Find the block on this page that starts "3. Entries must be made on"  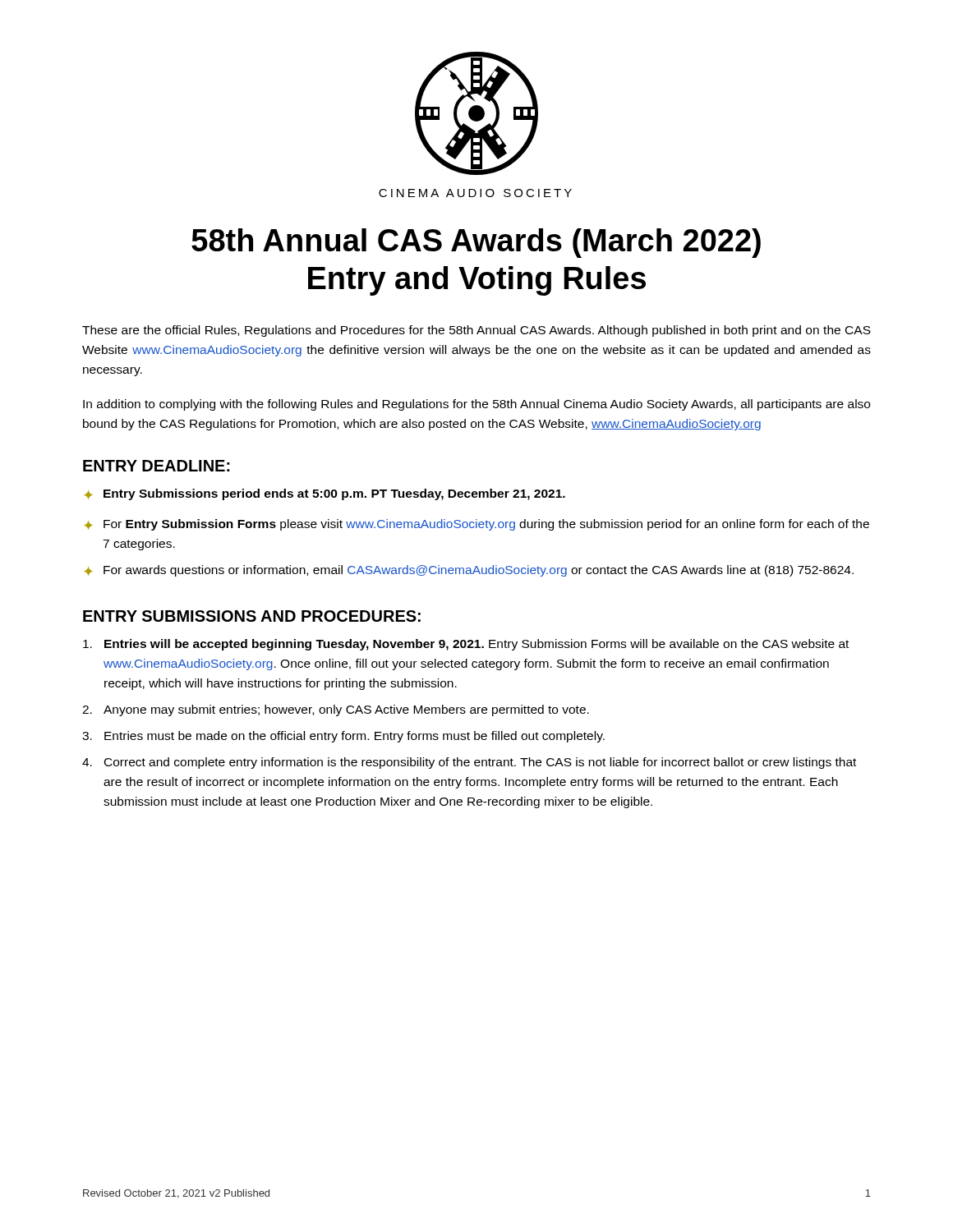tap(476, 736)
